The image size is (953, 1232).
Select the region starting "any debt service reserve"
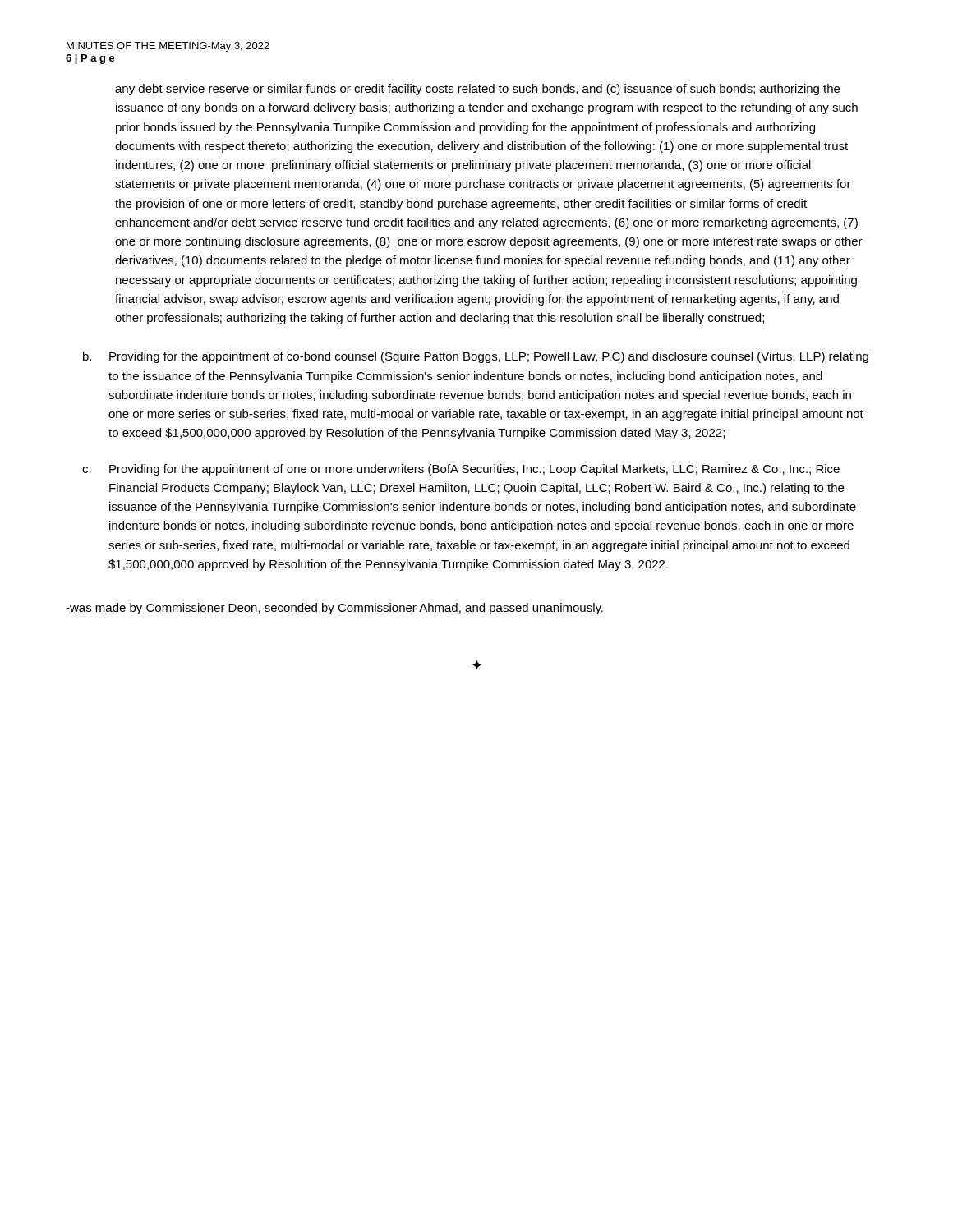(x=489, y=203)
